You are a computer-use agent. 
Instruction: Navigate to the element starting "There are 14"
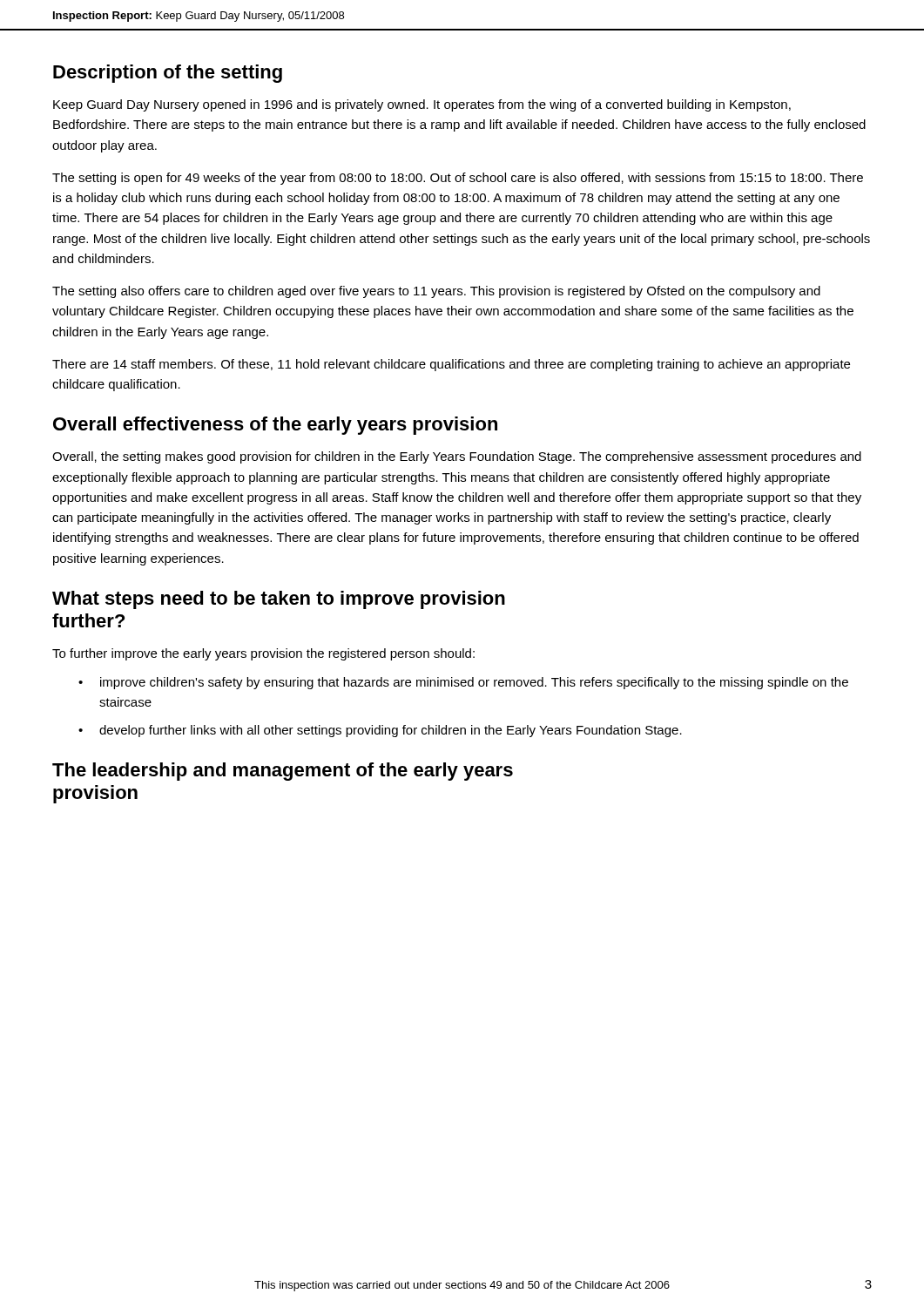point(452,374)
